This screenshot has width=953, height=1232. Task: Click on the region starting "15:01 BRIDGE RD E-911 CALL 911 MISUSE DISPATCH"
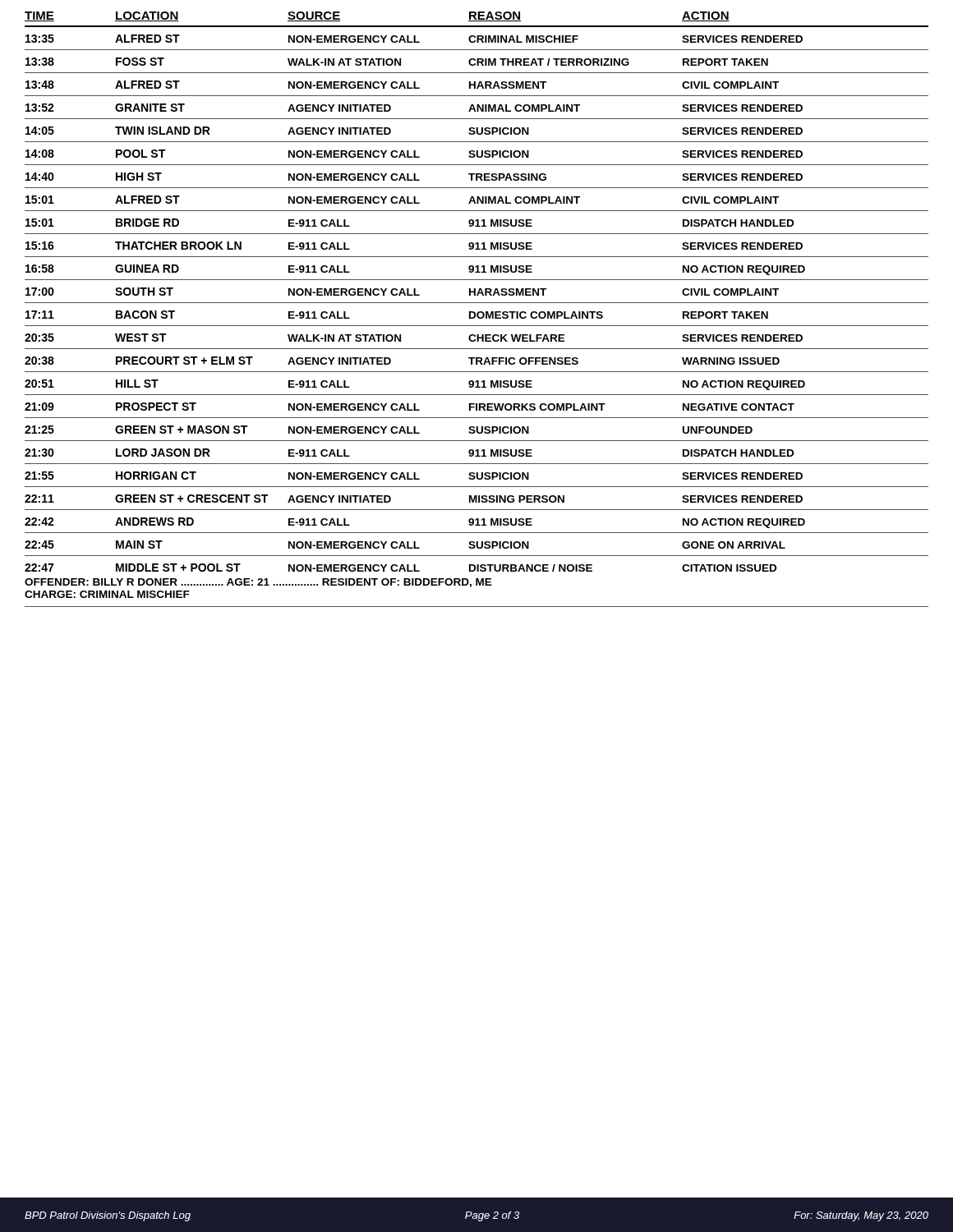[460, 223]
